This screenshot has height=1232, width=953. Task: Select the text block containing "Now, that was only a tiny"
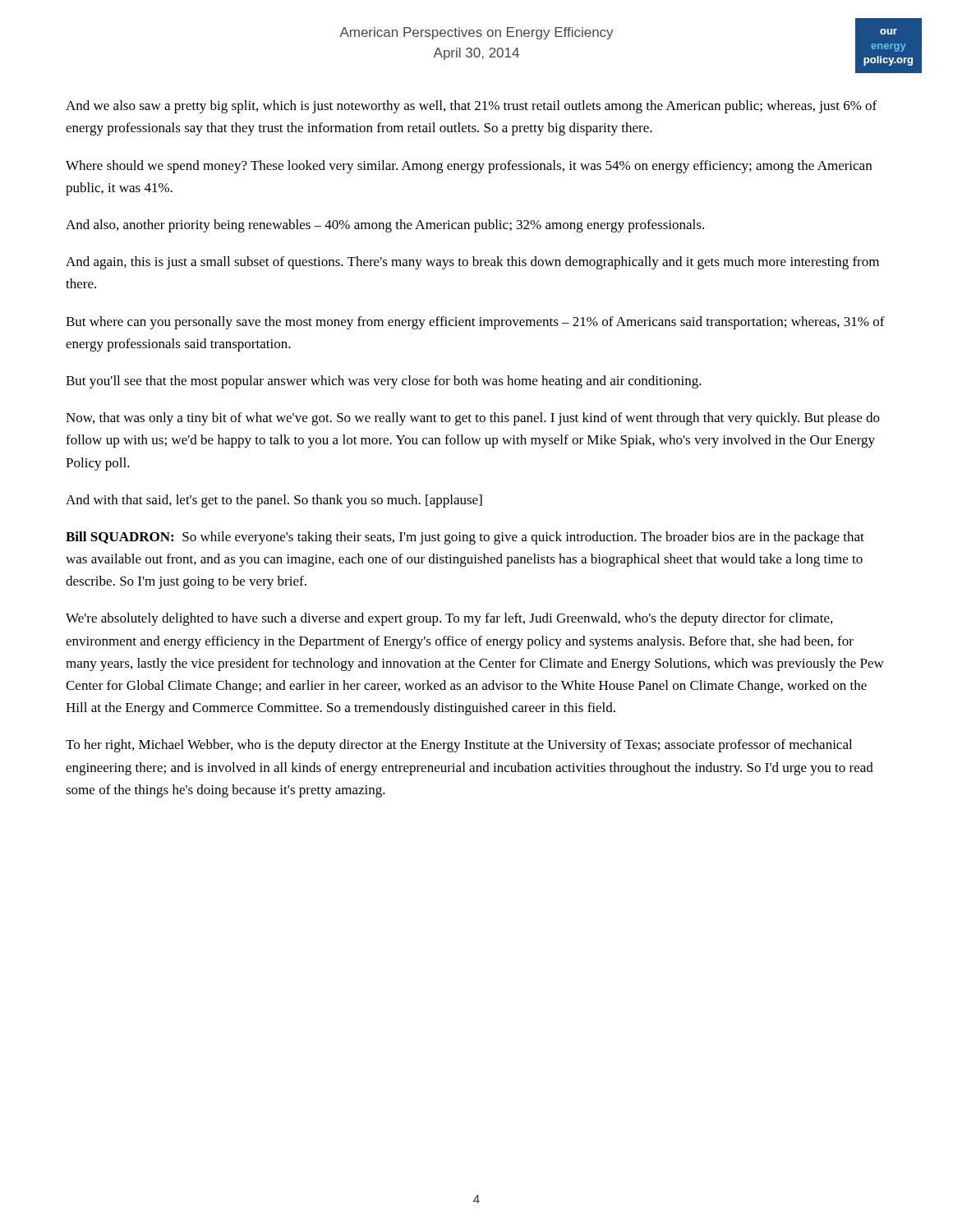click(473, 440)
